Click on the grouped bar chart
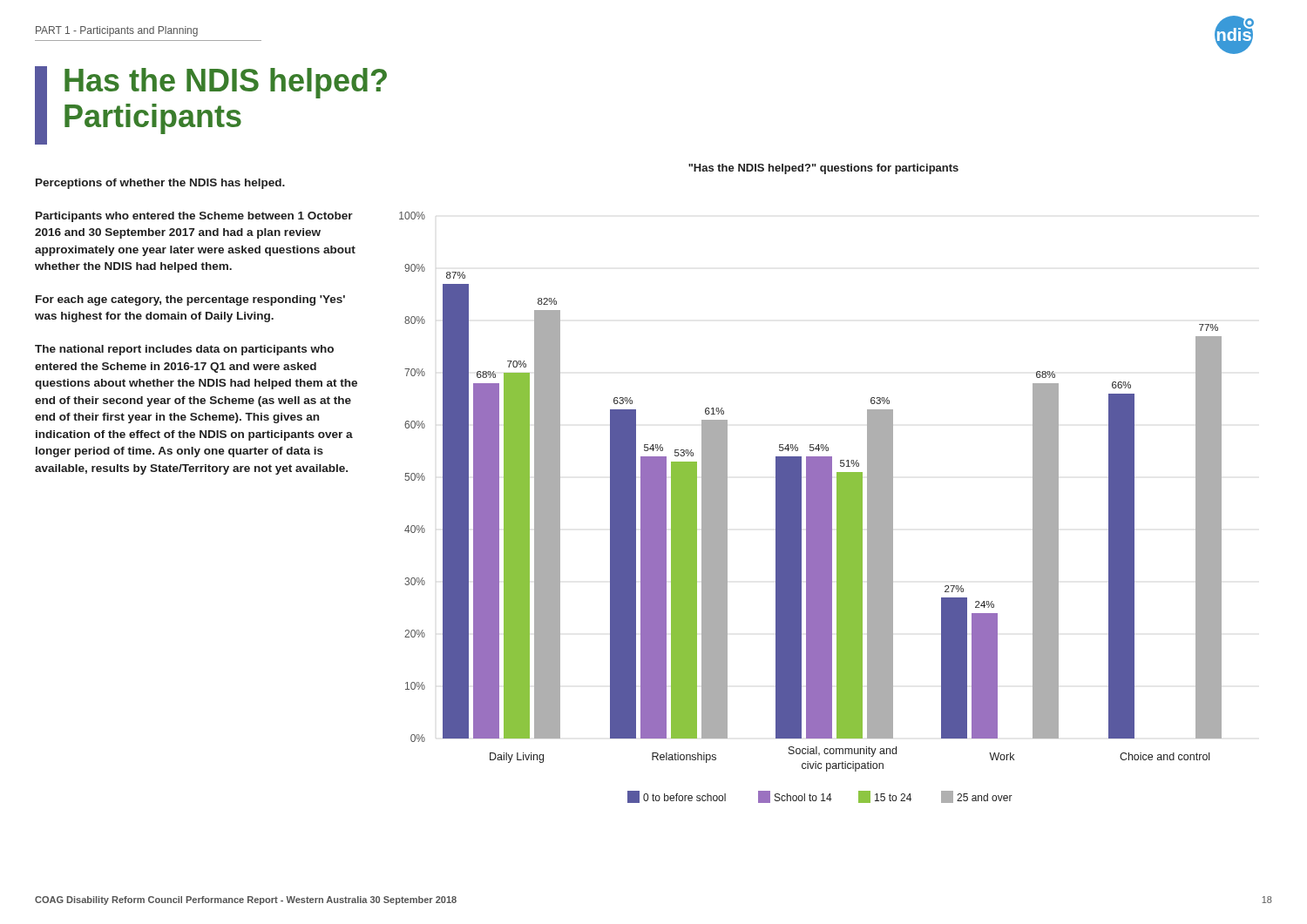1307x924 pixels. coord(823,502)
